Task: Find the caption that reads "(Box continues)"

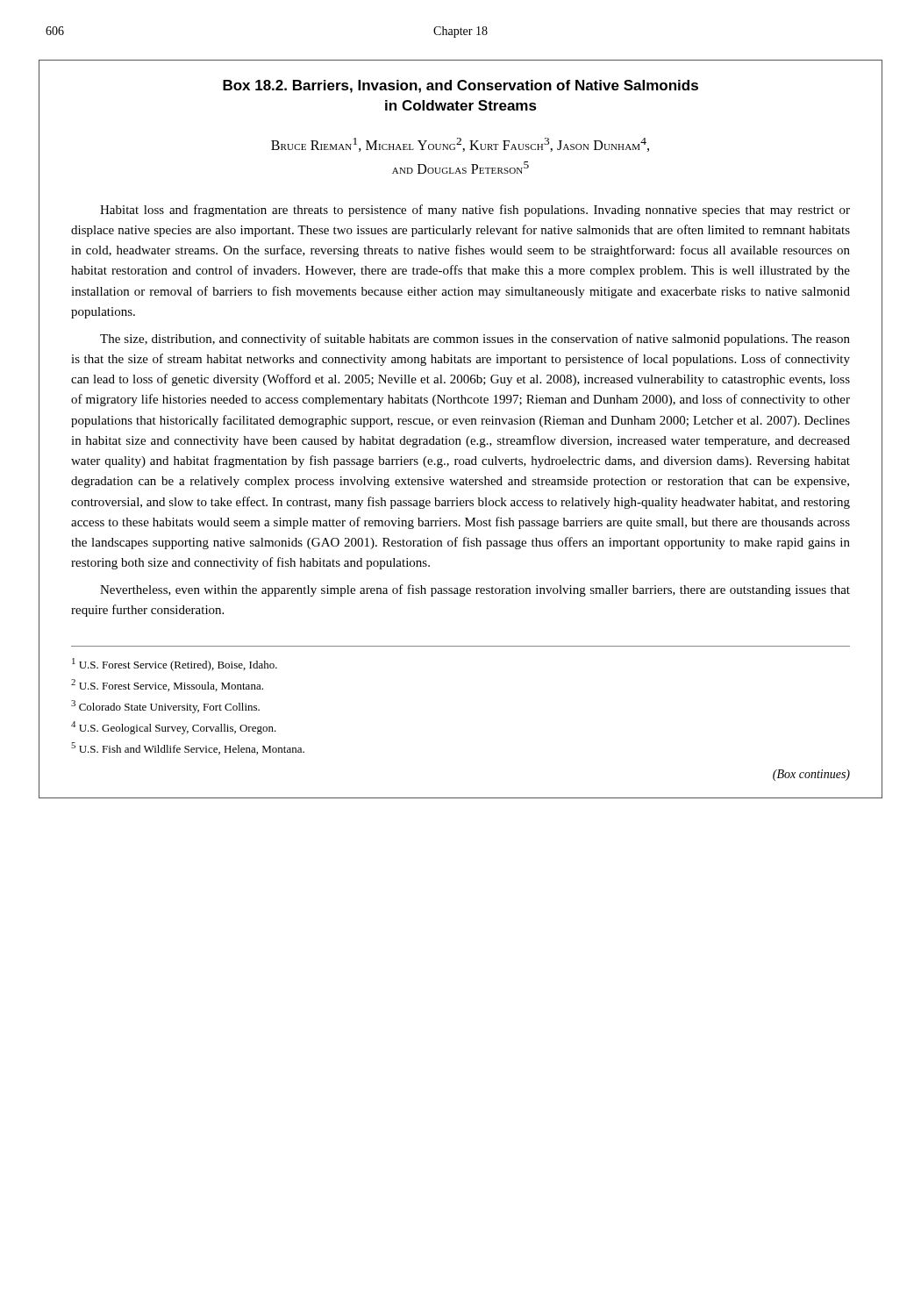Action: (811, 774)
